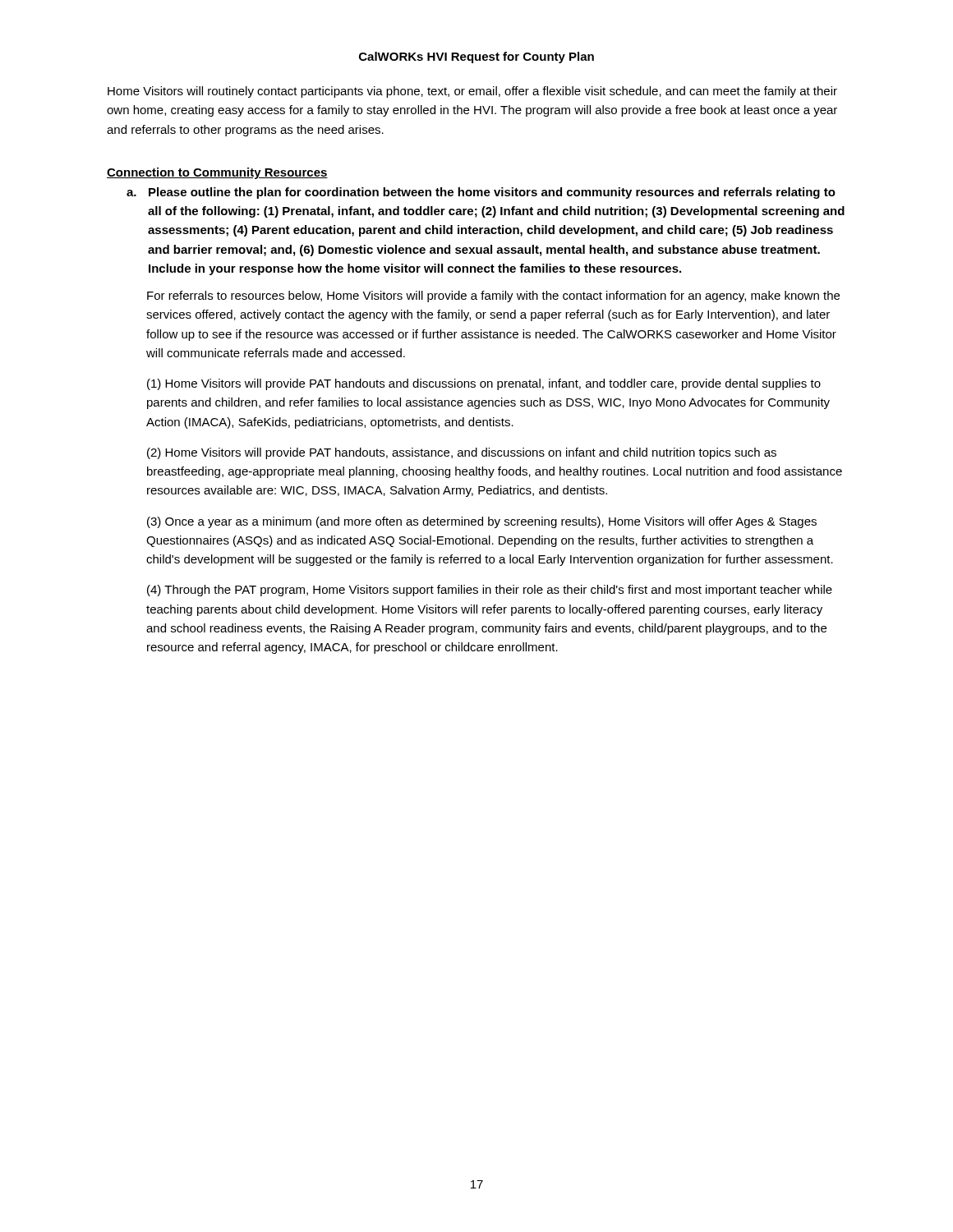Click the passage that begins "For referrals to resources below,"
Image resolution: width=953 pixels, height=1232 pixels.
pos(493,324)
